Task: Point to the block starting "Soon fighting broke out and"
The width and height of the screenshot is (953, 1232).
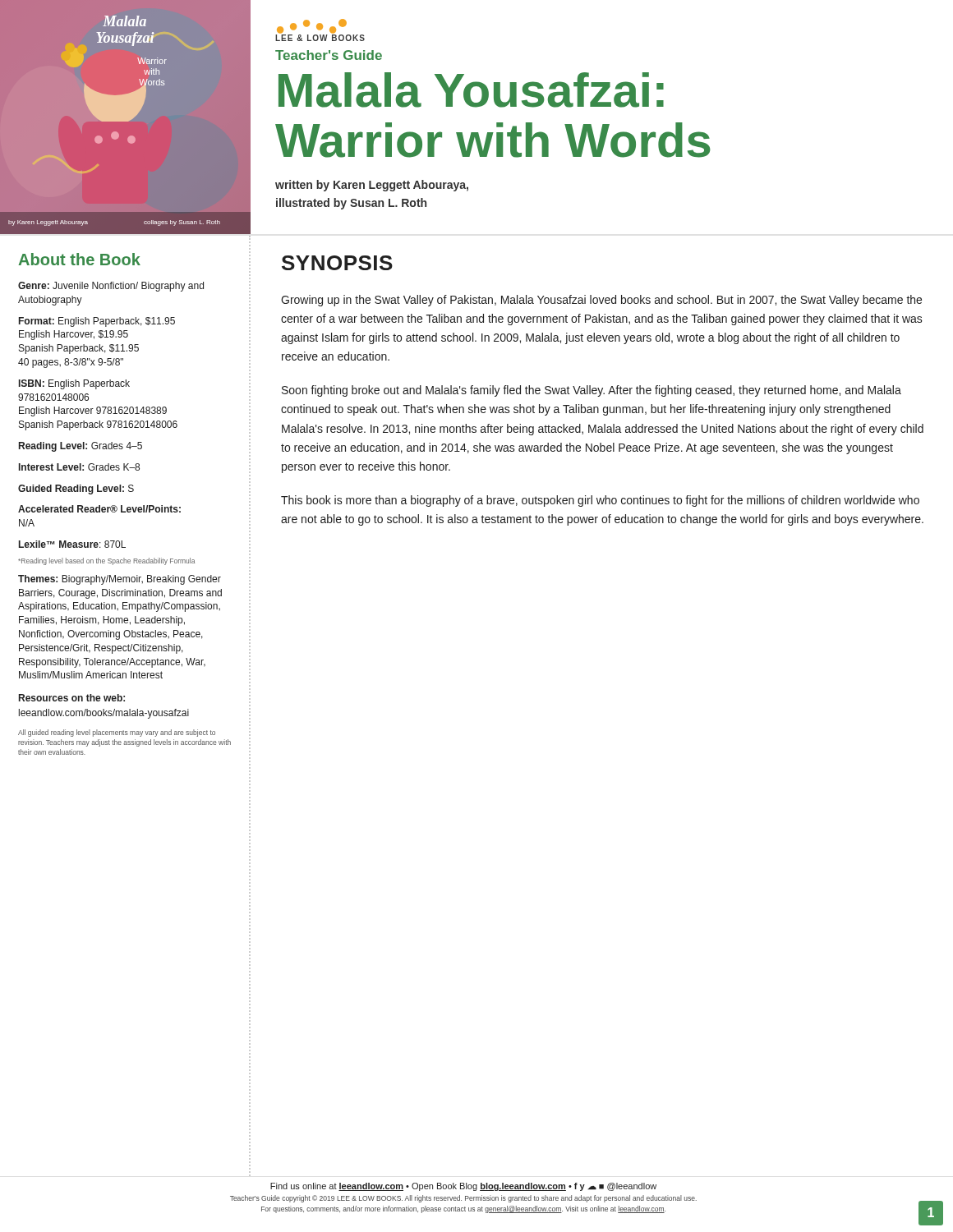Action: [x=602, y=428]
